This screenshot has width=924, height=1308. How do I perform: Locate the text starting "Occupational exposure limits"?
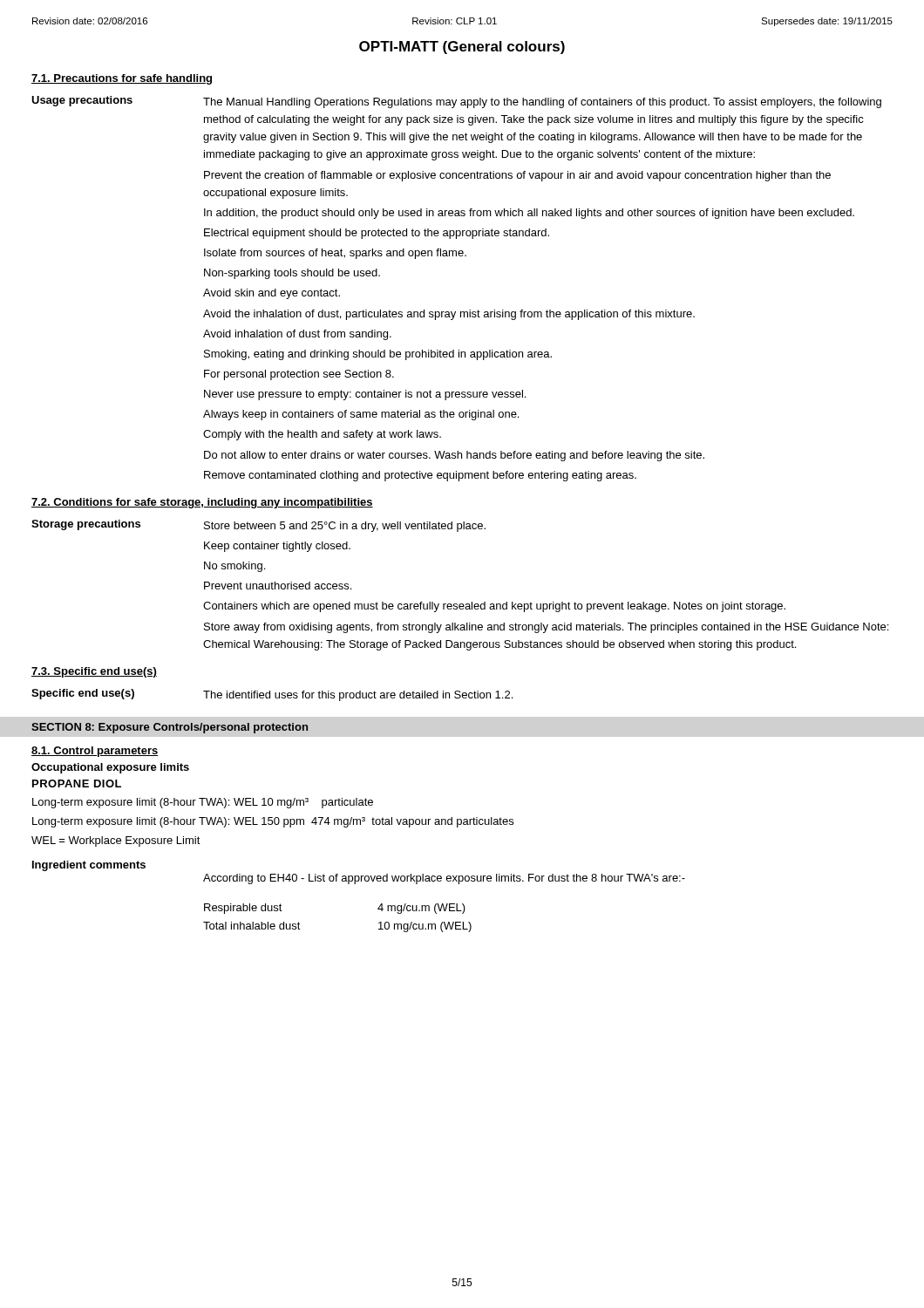click(x=110, y=767)
